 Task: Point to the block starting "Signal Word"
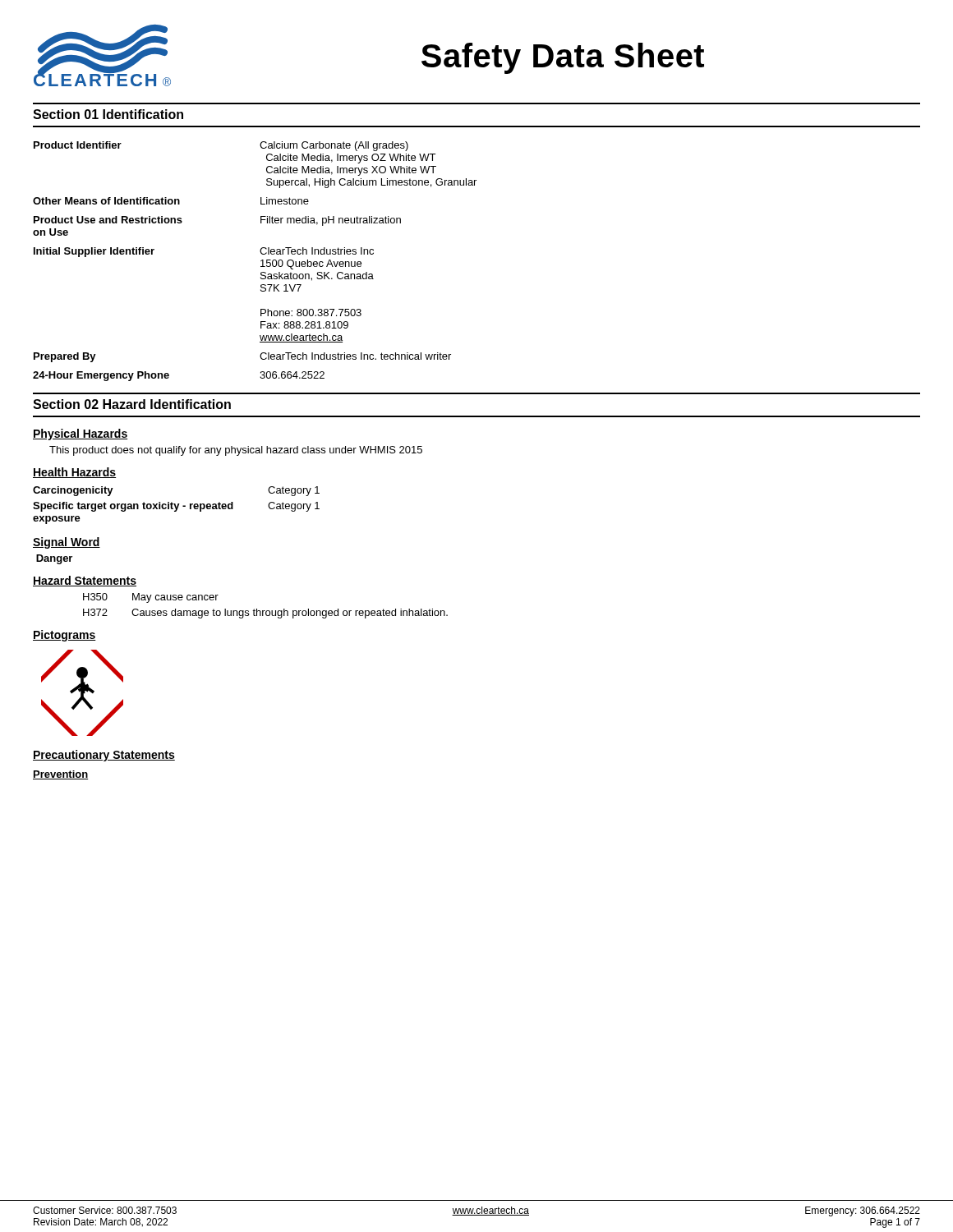point(66,542)
